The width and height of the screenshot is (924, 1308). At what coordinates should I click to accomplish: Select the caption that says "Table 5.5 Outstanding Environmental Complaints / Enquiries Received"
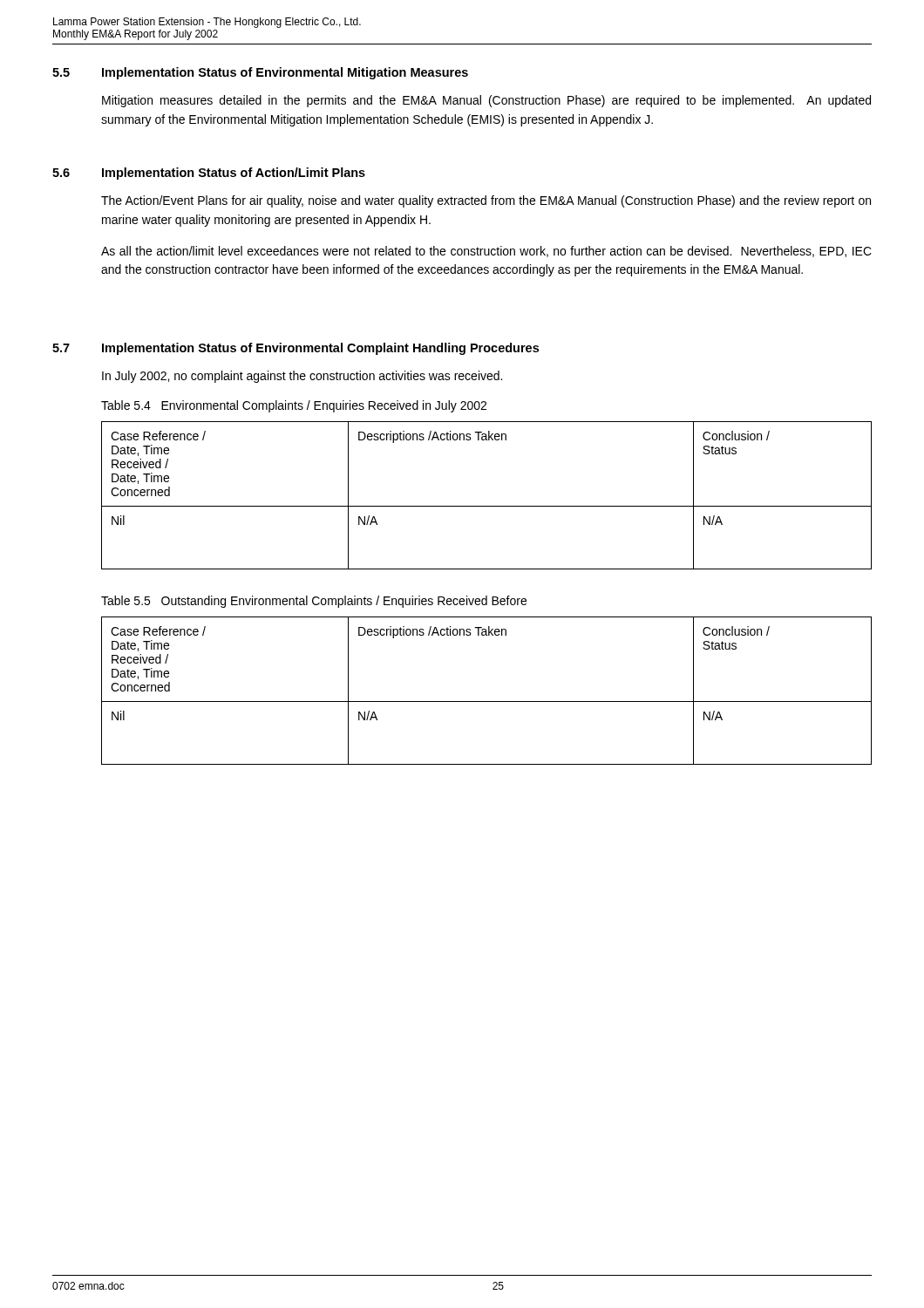pos(314,601)
